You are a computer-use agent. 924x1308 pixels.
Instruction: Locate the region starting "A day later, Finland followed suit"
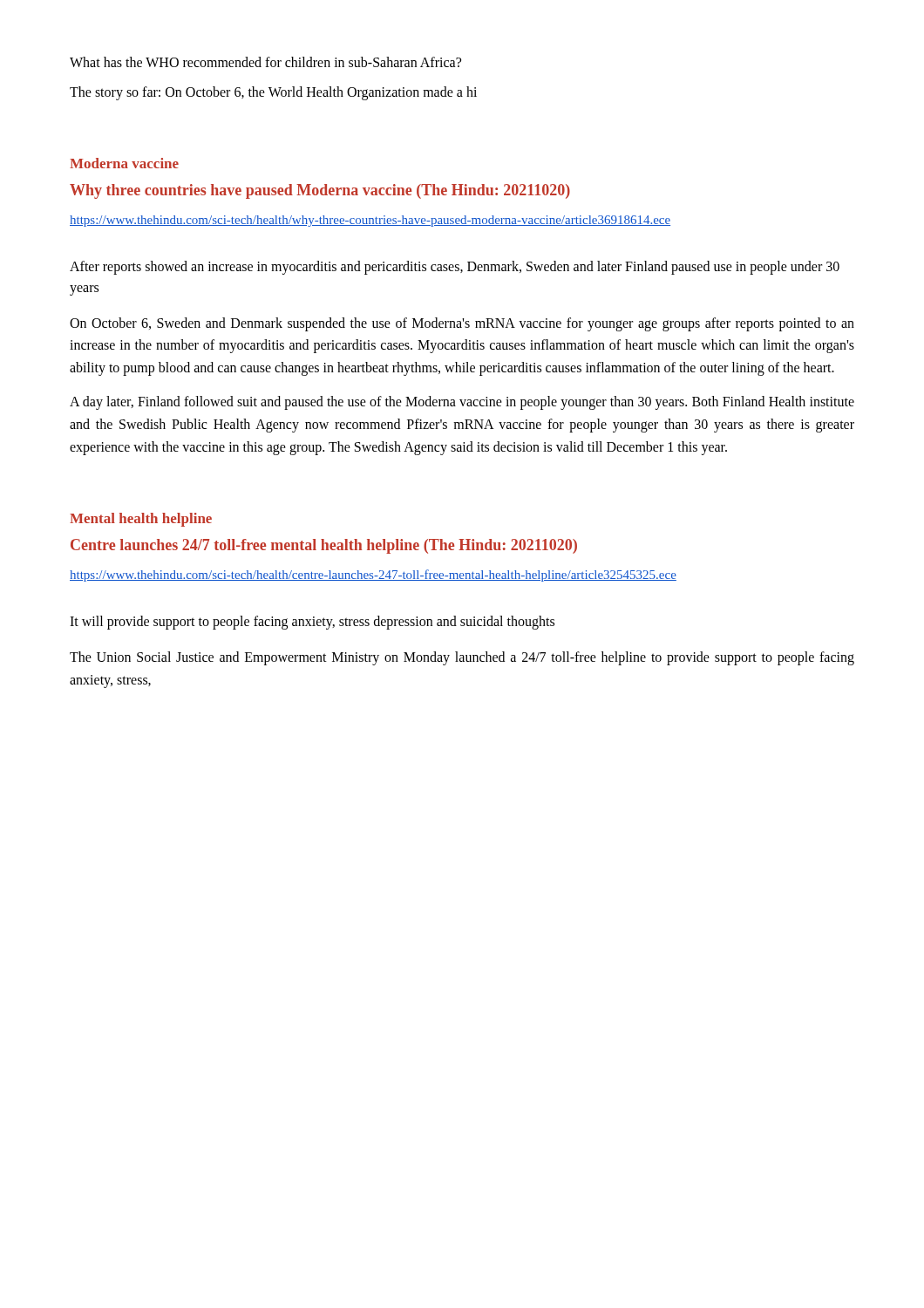(x=462, y=424)
